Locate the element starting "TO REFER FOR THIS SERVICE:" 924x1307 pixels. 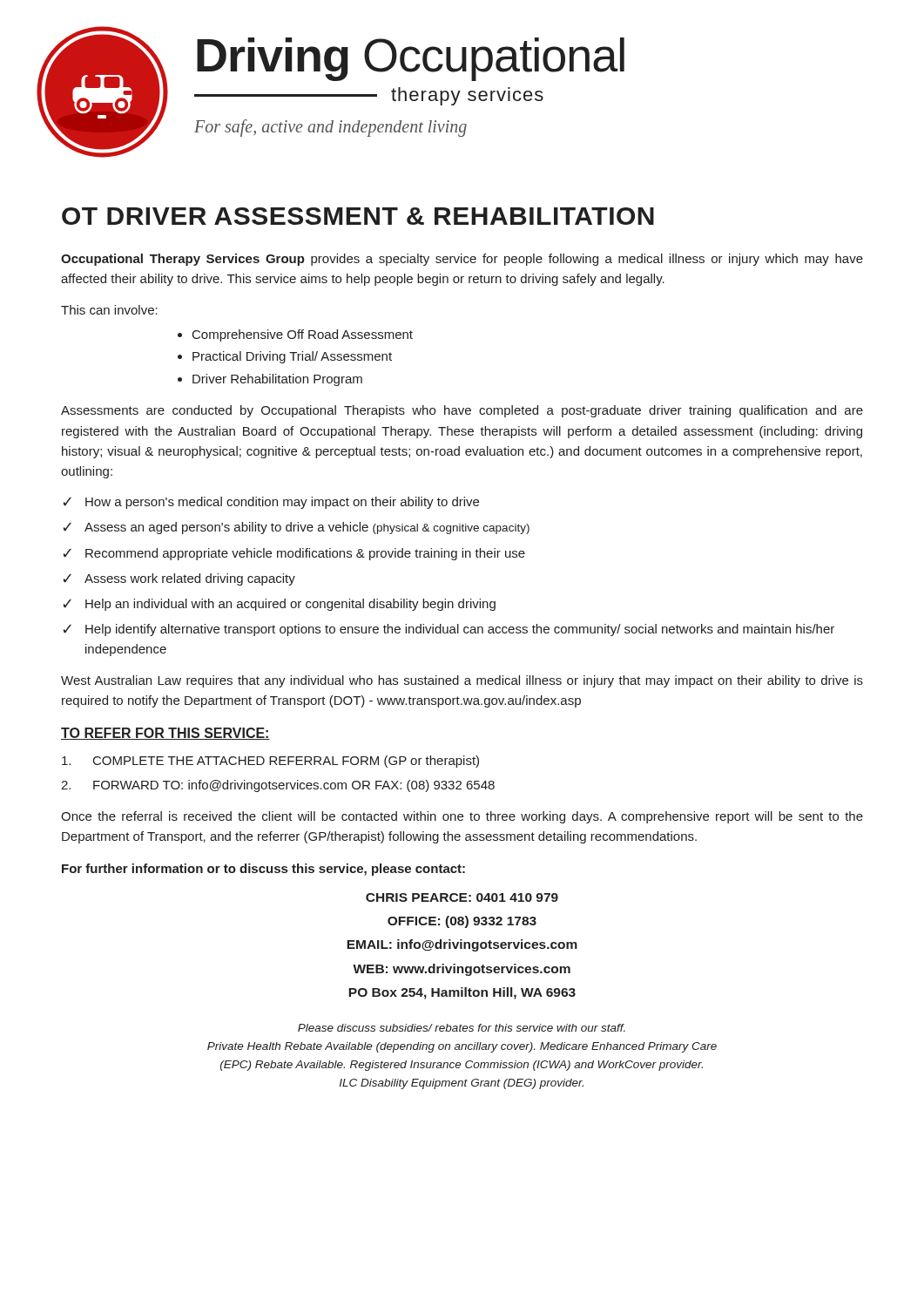click(x=165, y=733)
